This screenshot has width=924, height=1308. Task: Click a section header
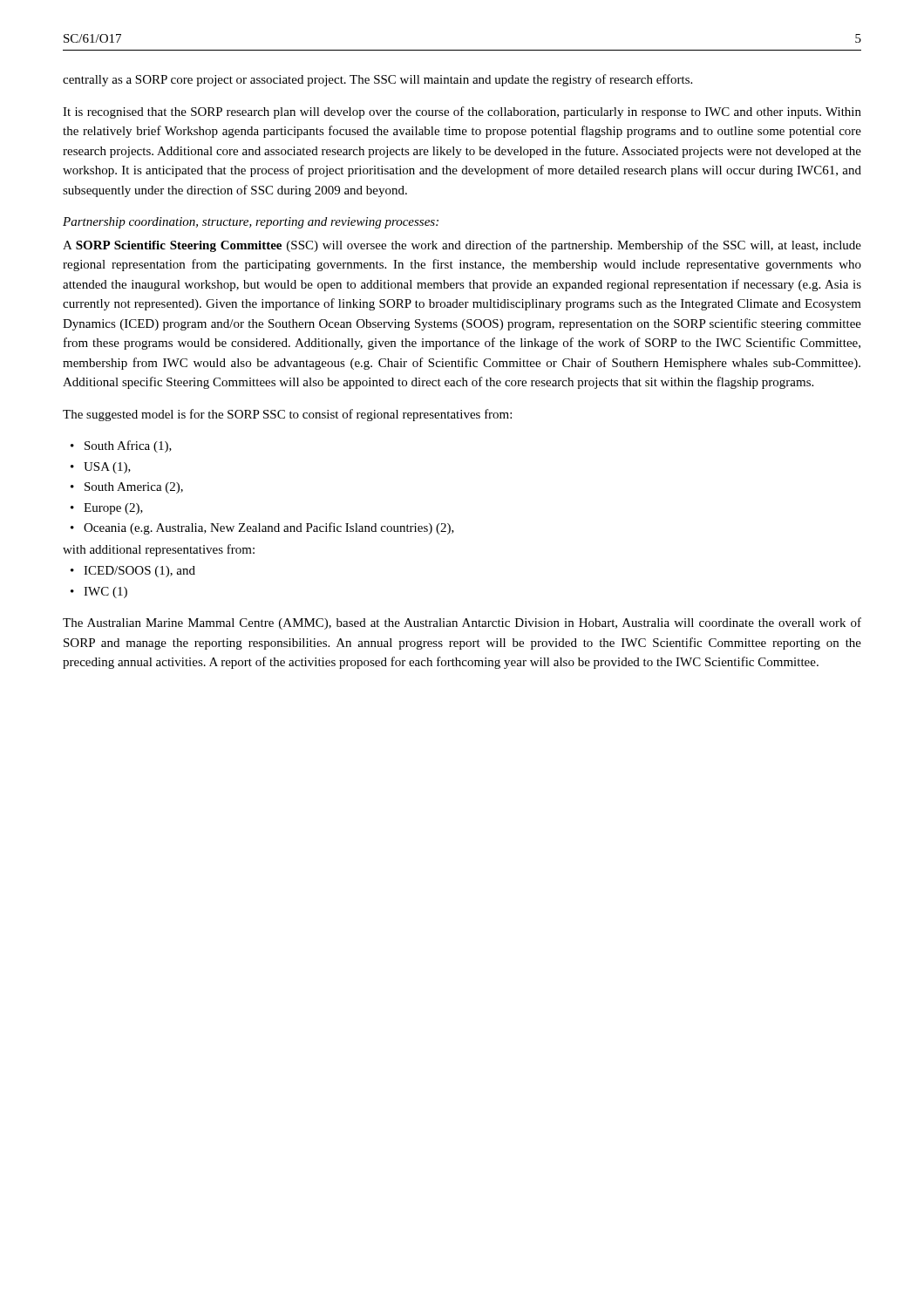[462, 222]
